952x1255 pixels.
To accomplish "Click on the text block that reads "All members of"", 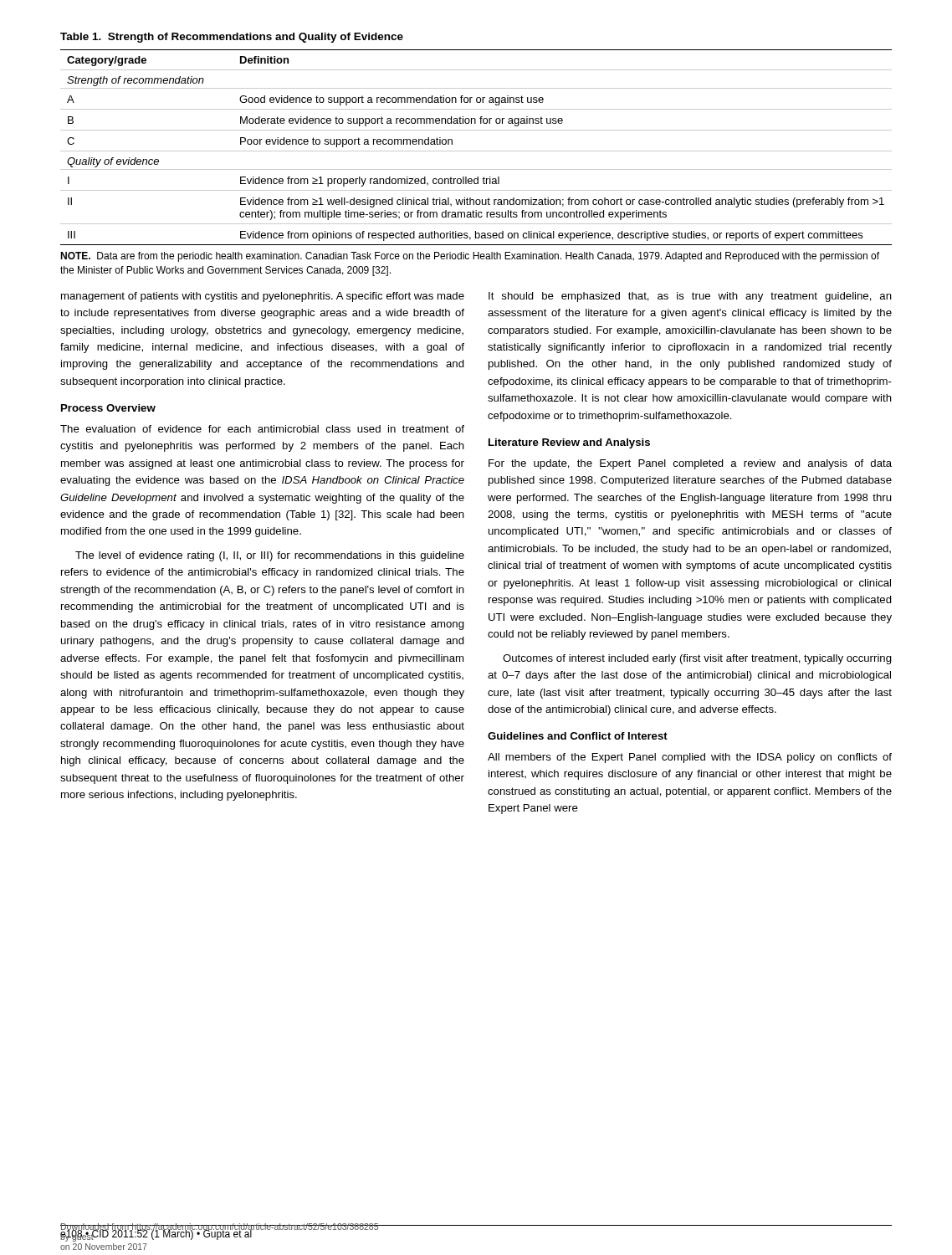I will coord(690,782).
